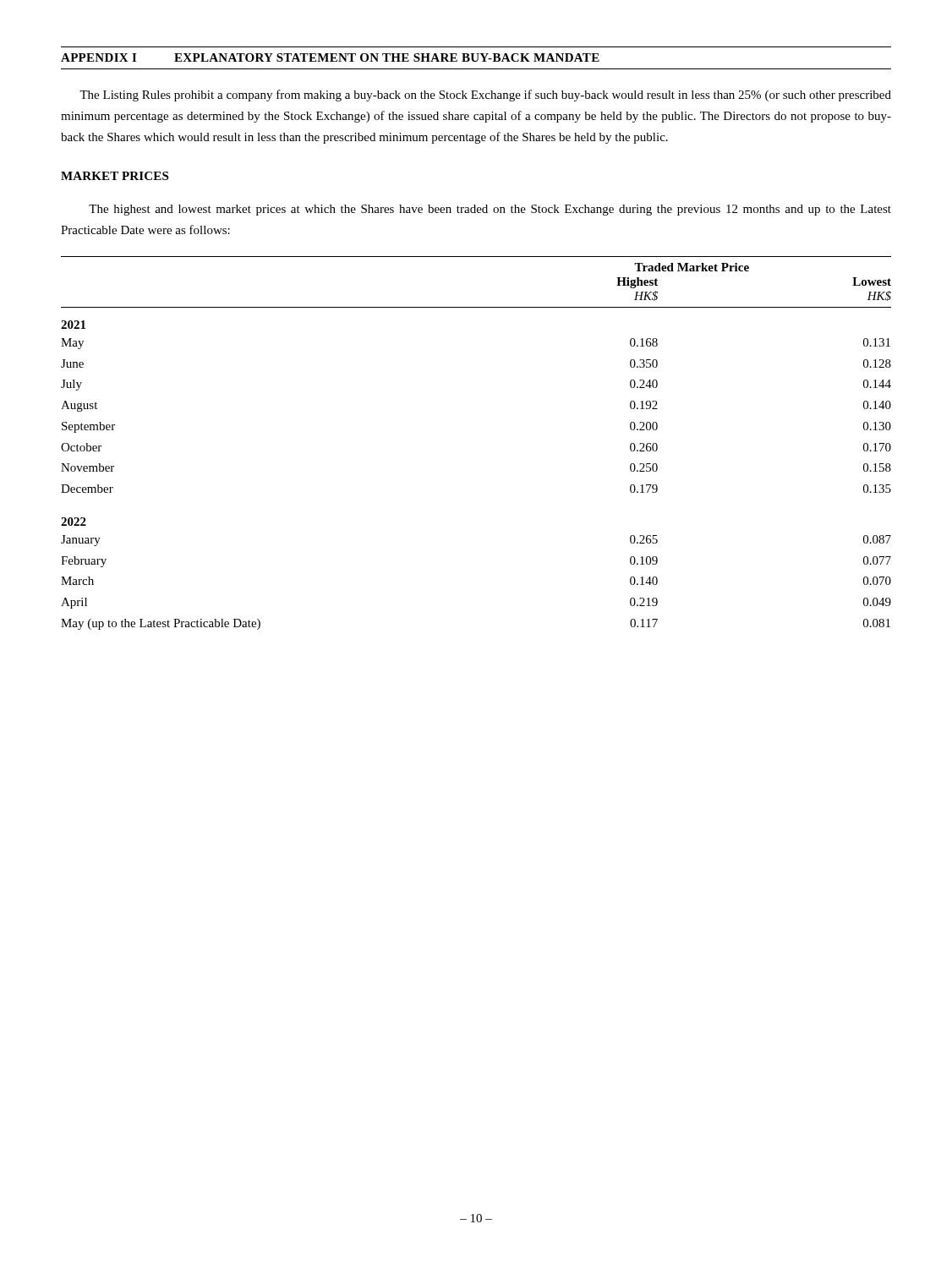Viewport: 952px width, 1268px height.
Task: Click on the text block with the text "The highest and lowest market prices at"
Action: (x=476, y=219)
